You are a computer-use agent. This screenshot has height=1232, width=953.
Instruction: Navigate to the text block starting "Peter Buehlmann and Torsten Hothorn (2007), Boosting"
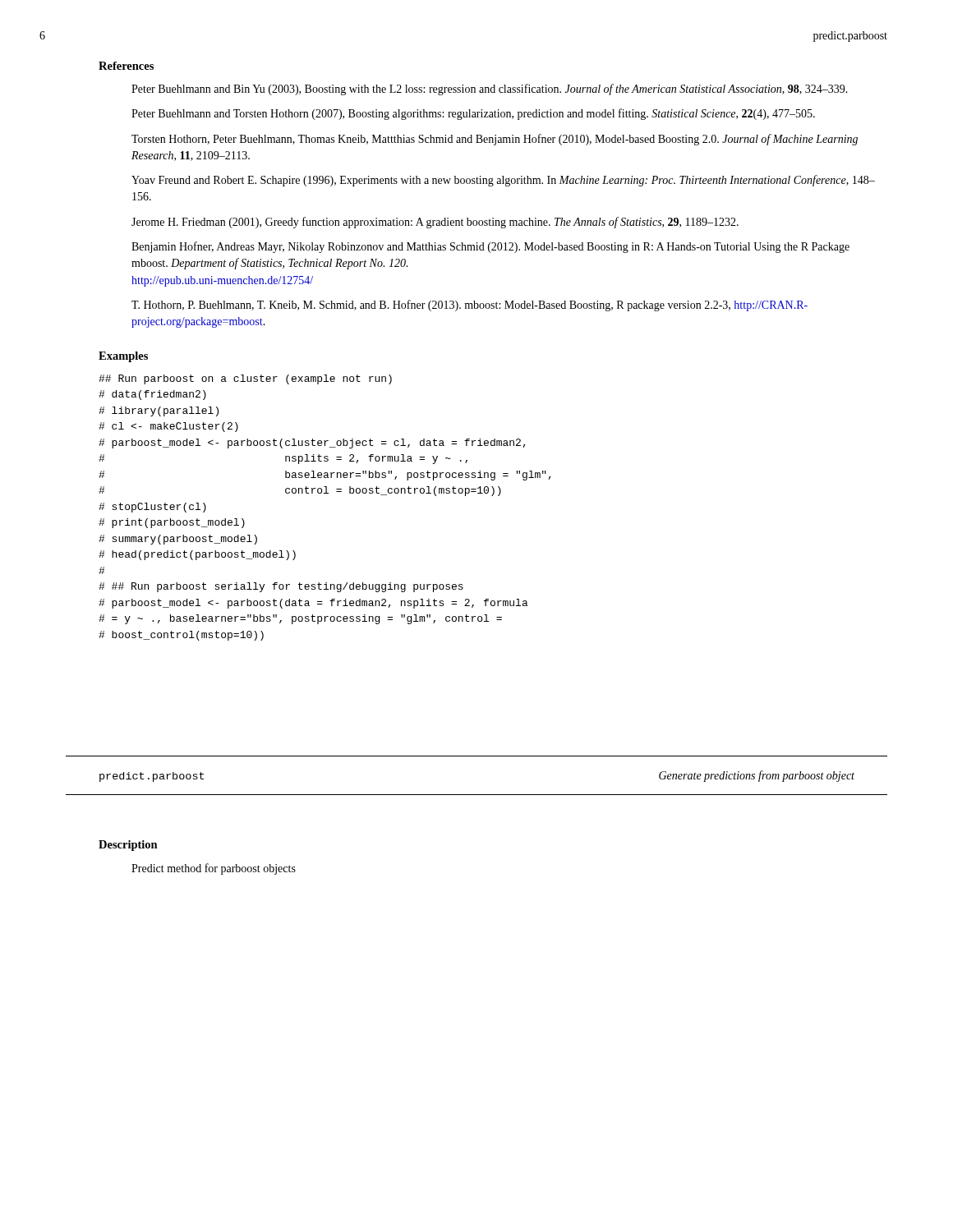(x=473, y=114)
